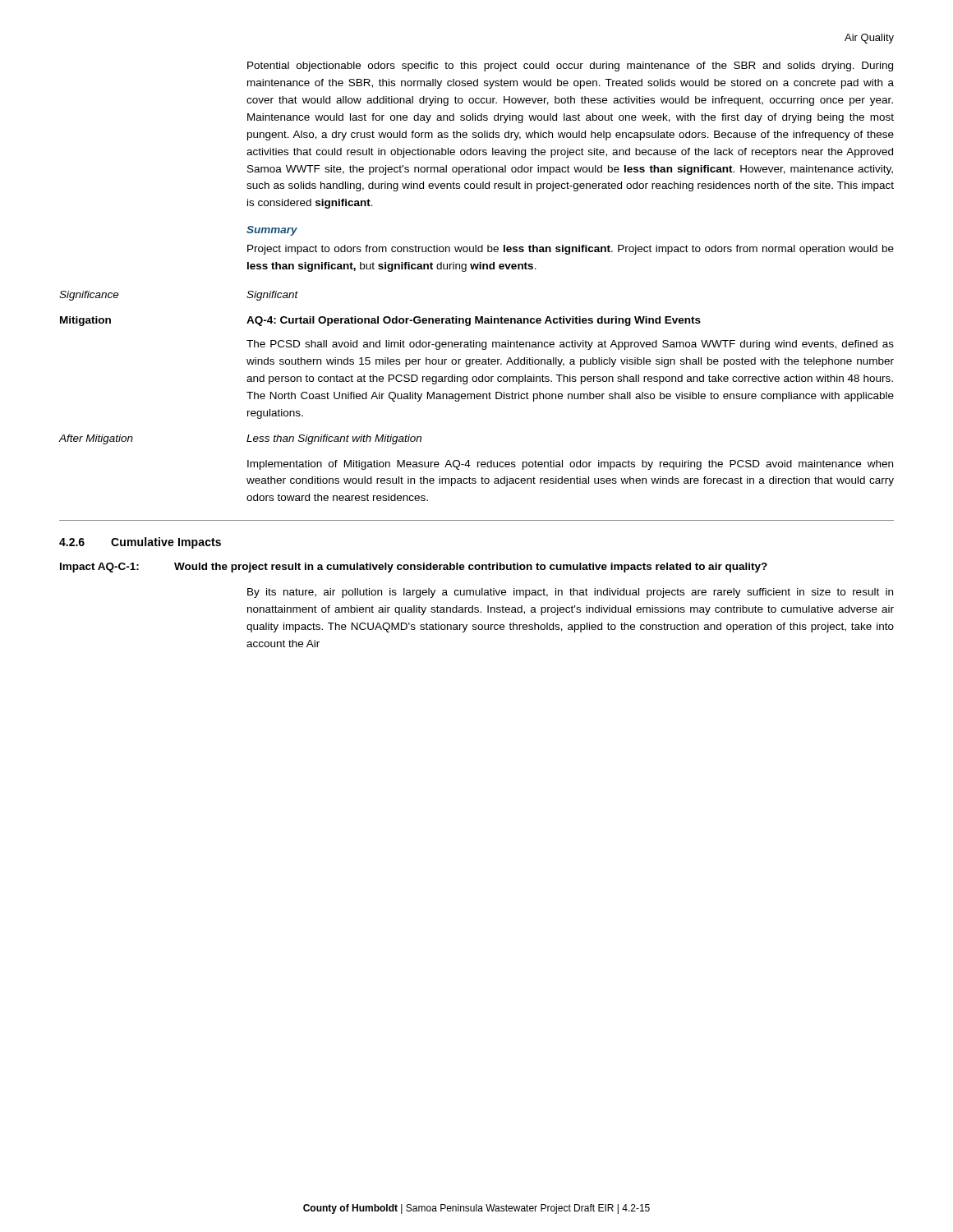The width and height of the screenshot is (953, 1232).
Task: Select the text block starting "Significance Significant"
Action: coord(83,295)
